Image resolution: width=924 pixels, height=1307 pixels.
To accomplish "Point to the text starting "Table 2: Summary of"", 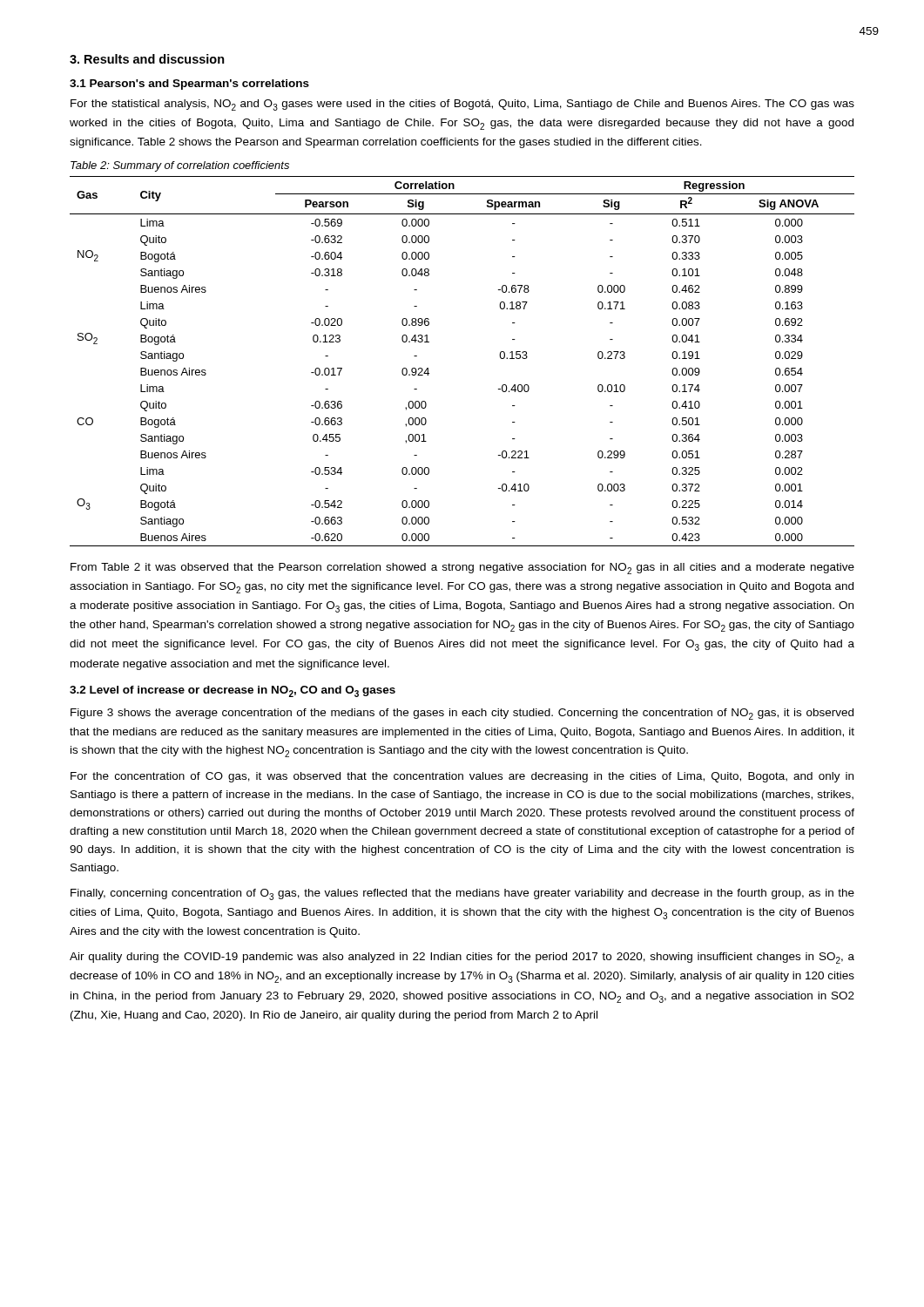I will (180, 165).
